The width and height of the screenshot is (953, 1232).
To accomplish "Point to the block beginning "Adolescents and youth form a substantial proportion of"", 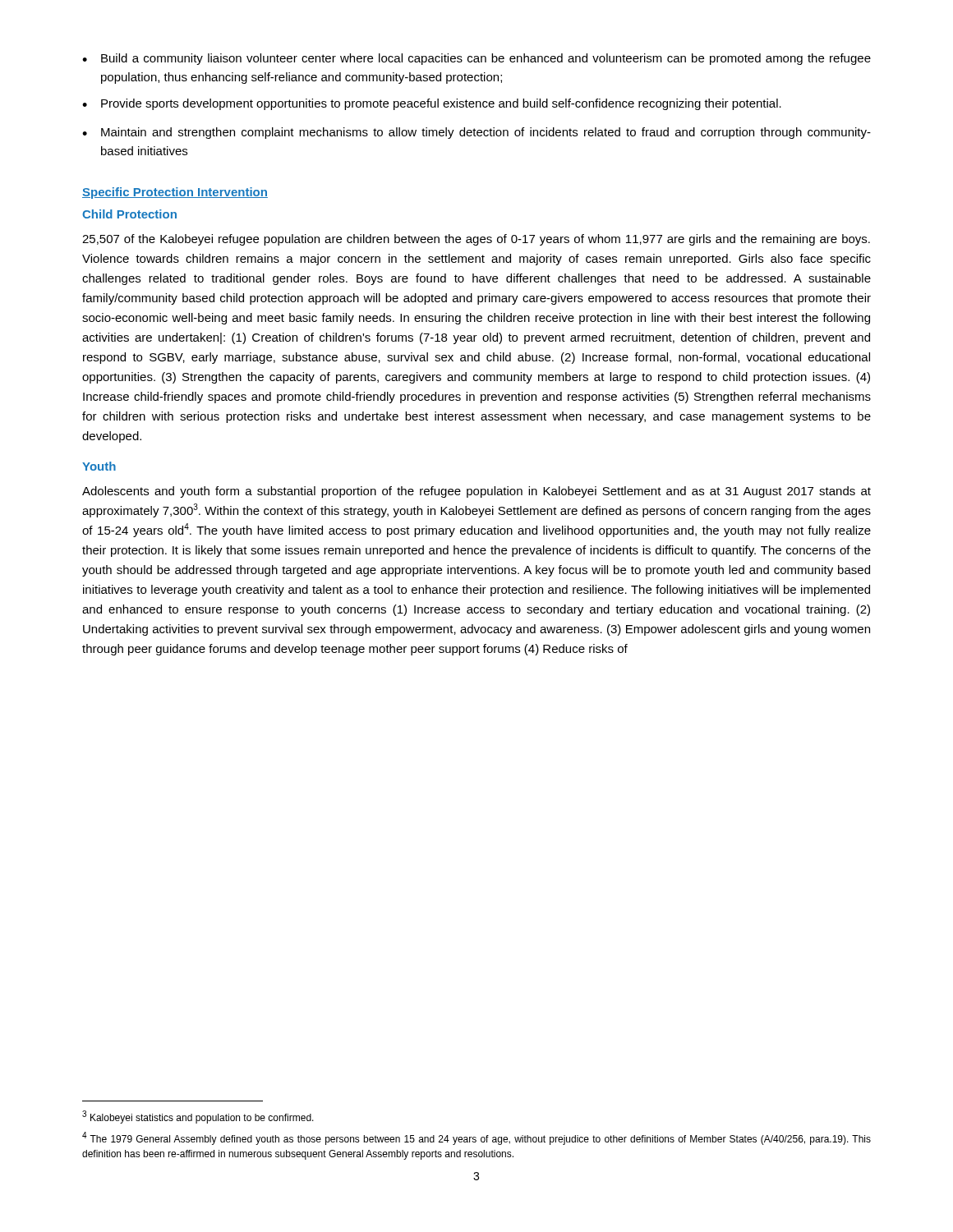I will (476, 570).
